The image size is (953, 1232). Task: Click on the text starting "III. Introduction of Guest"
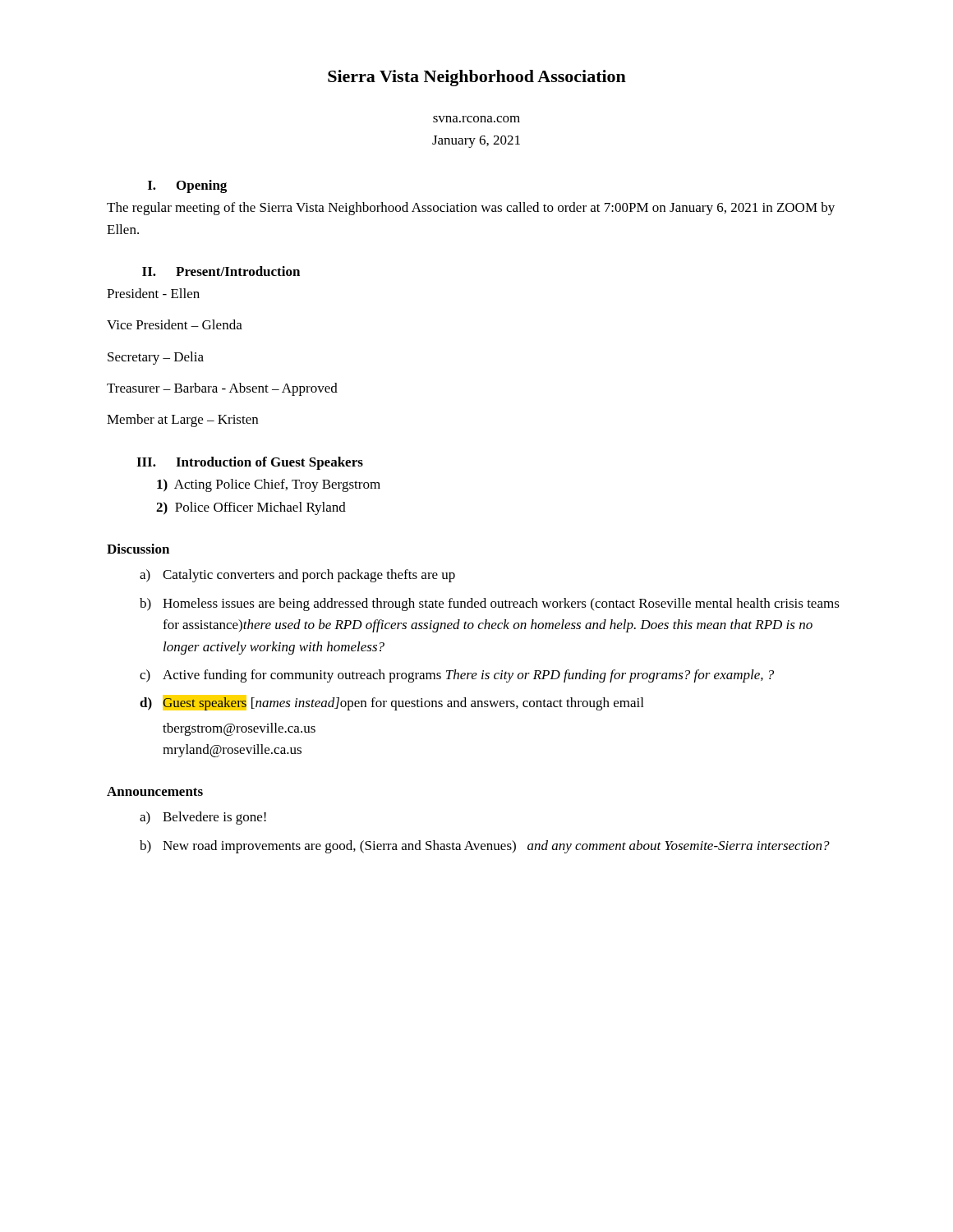coord(235,462)
